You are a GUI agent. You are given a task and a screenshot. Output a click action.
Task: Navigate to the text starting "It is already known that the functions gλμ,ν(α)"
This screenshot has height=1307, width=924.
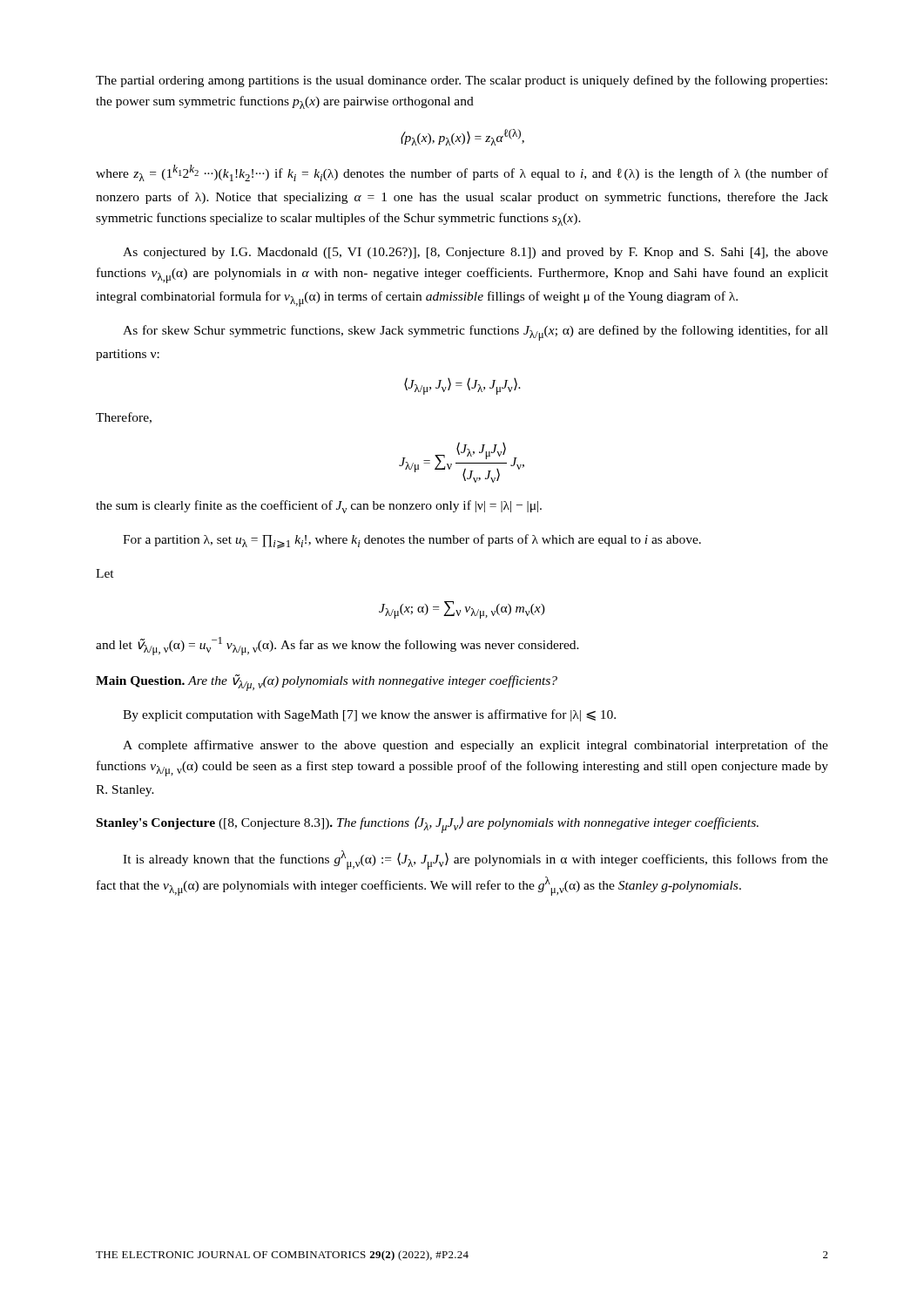462,873
